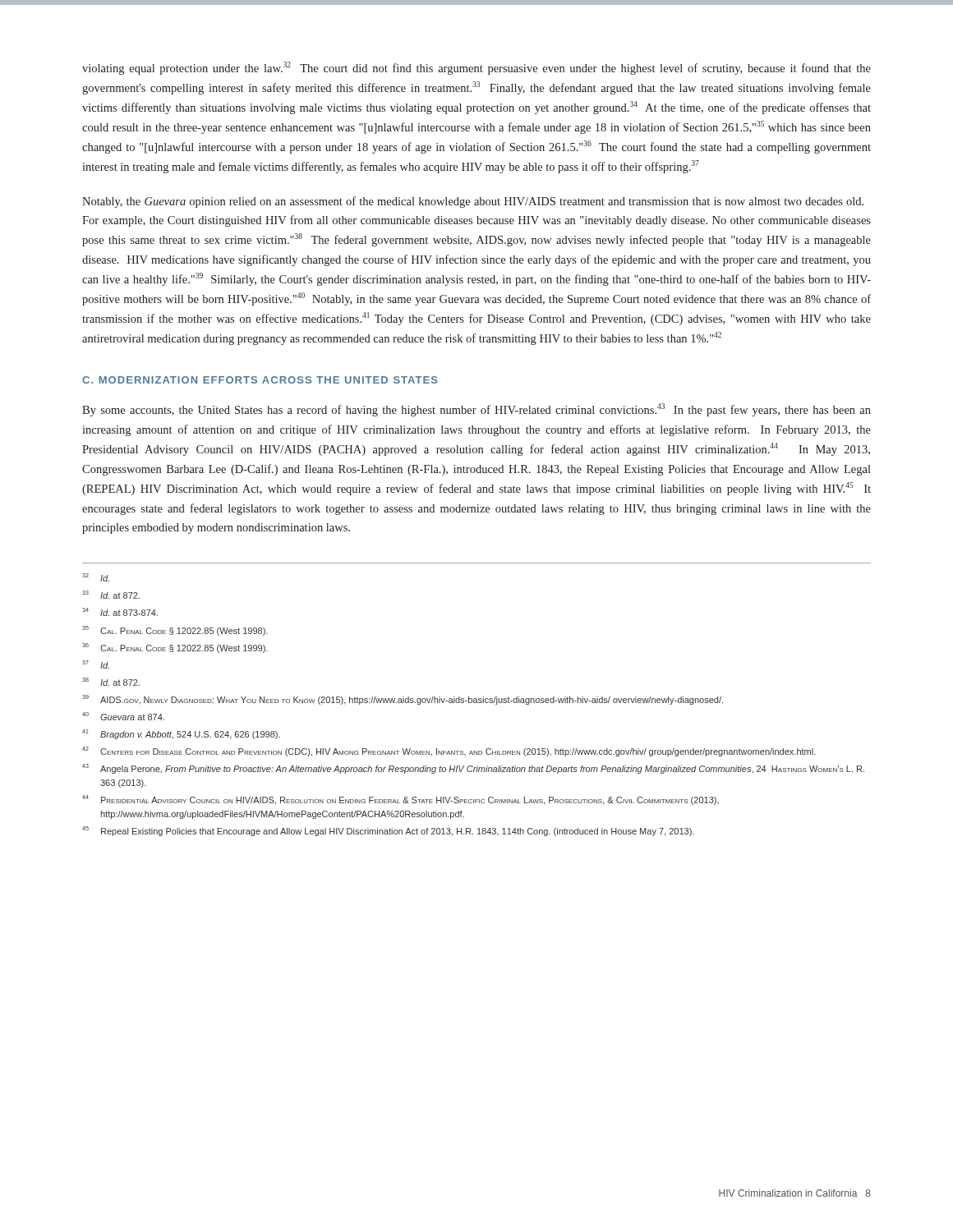Locate the block of text that opens with "39AIDS.gov, Newly Diagnosed: What You"

point(475,700)
